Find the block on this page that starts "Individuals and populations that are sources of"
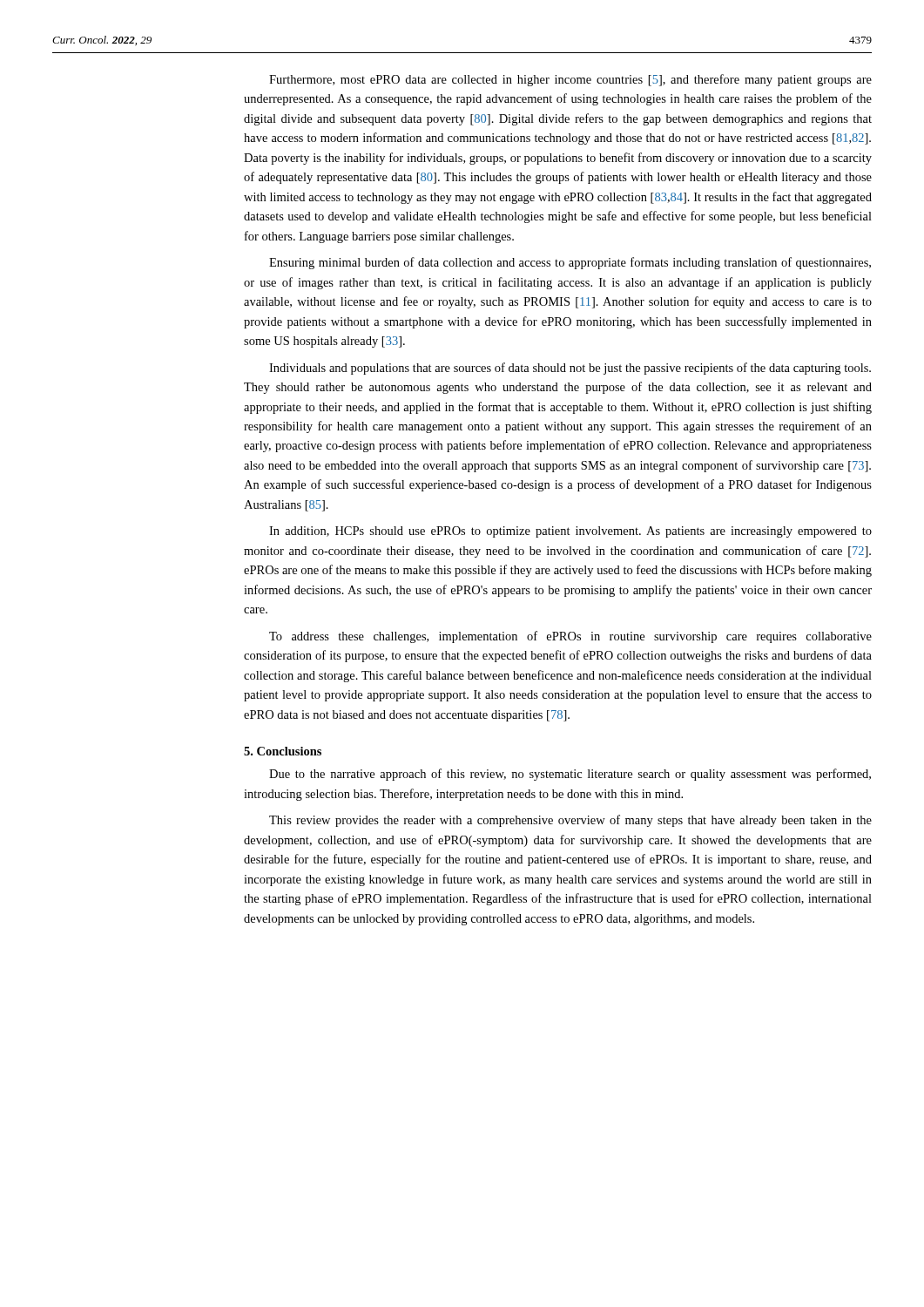The height and width of the screenshot is (1307, 924). [558, 436]
